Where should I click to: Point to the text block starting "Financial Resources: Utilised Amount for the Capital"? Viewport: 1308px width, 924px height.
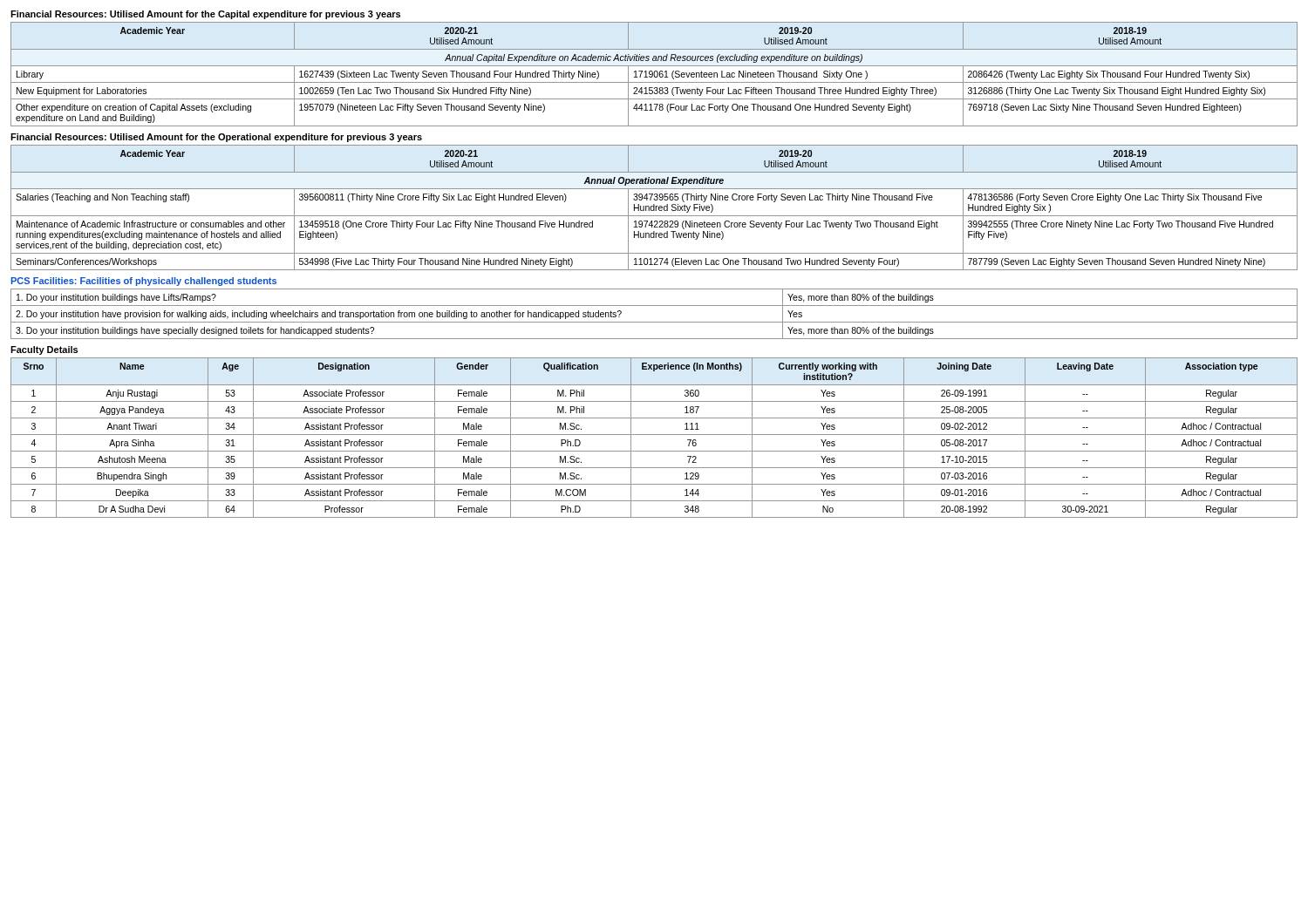(206, 14)
